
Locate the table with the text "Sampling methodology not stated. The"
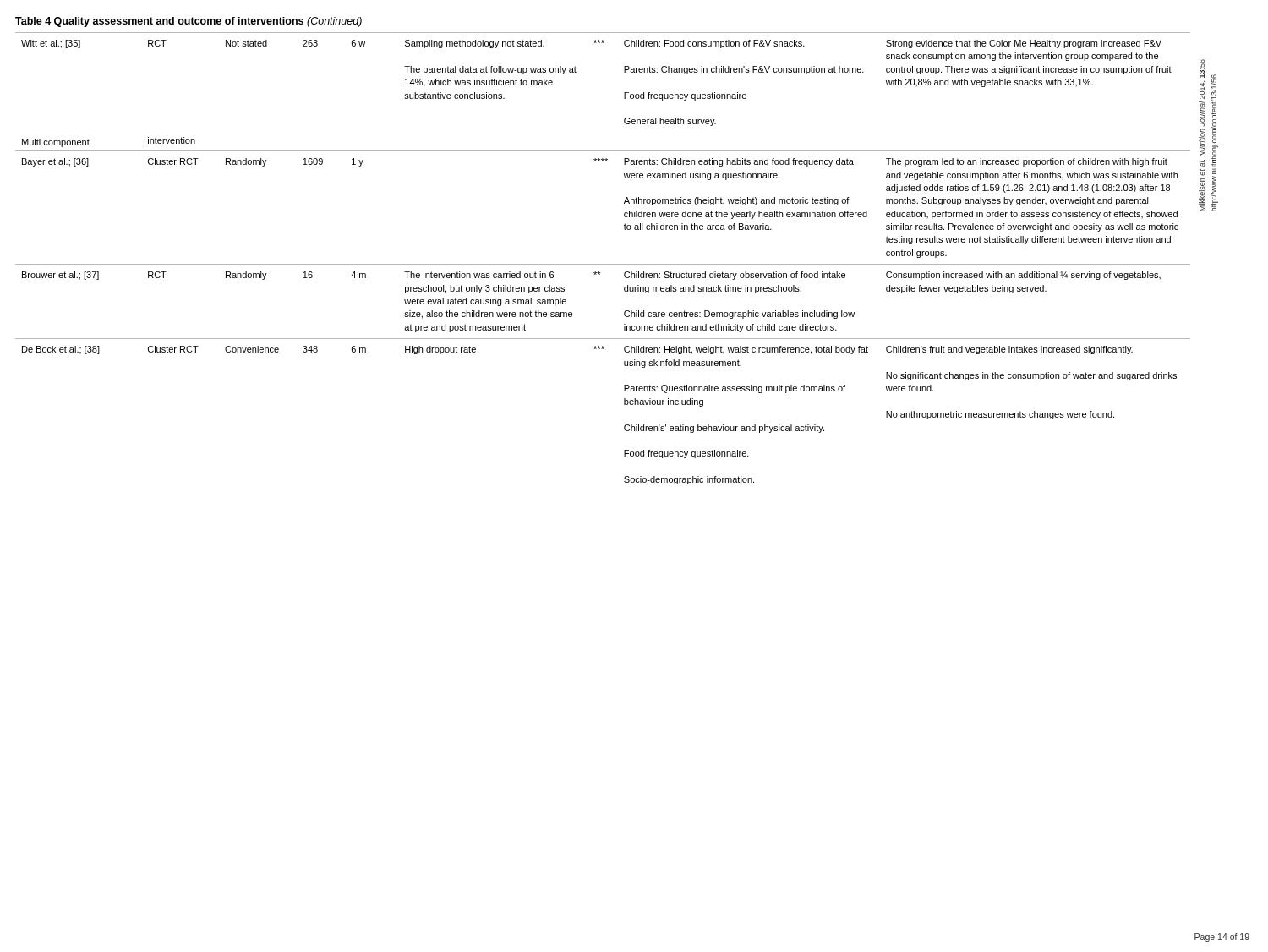603,253
